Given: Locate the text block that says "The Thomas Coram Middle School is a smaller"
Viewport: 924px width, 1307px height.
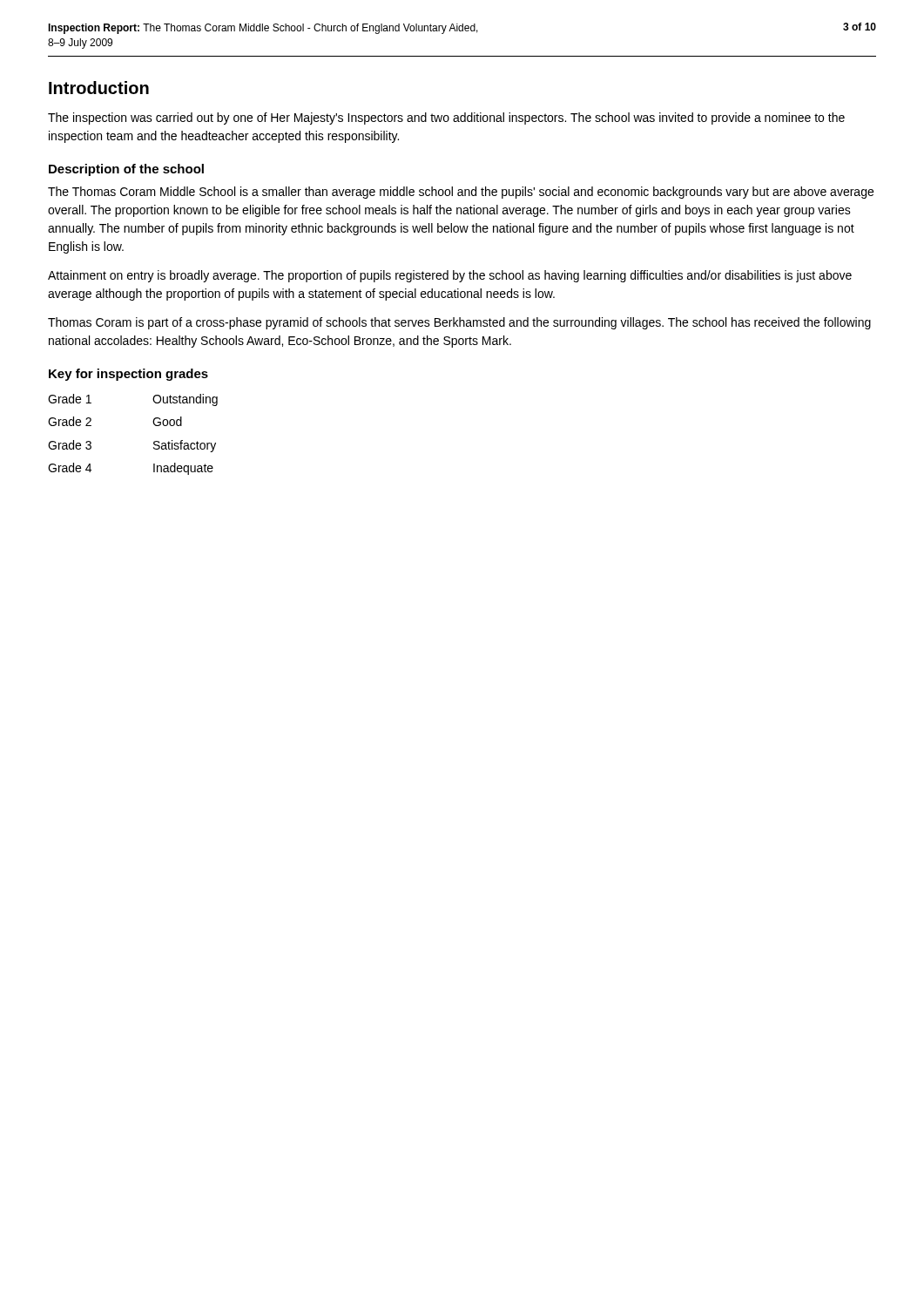Looking at the screenshot, I should 461,219.
